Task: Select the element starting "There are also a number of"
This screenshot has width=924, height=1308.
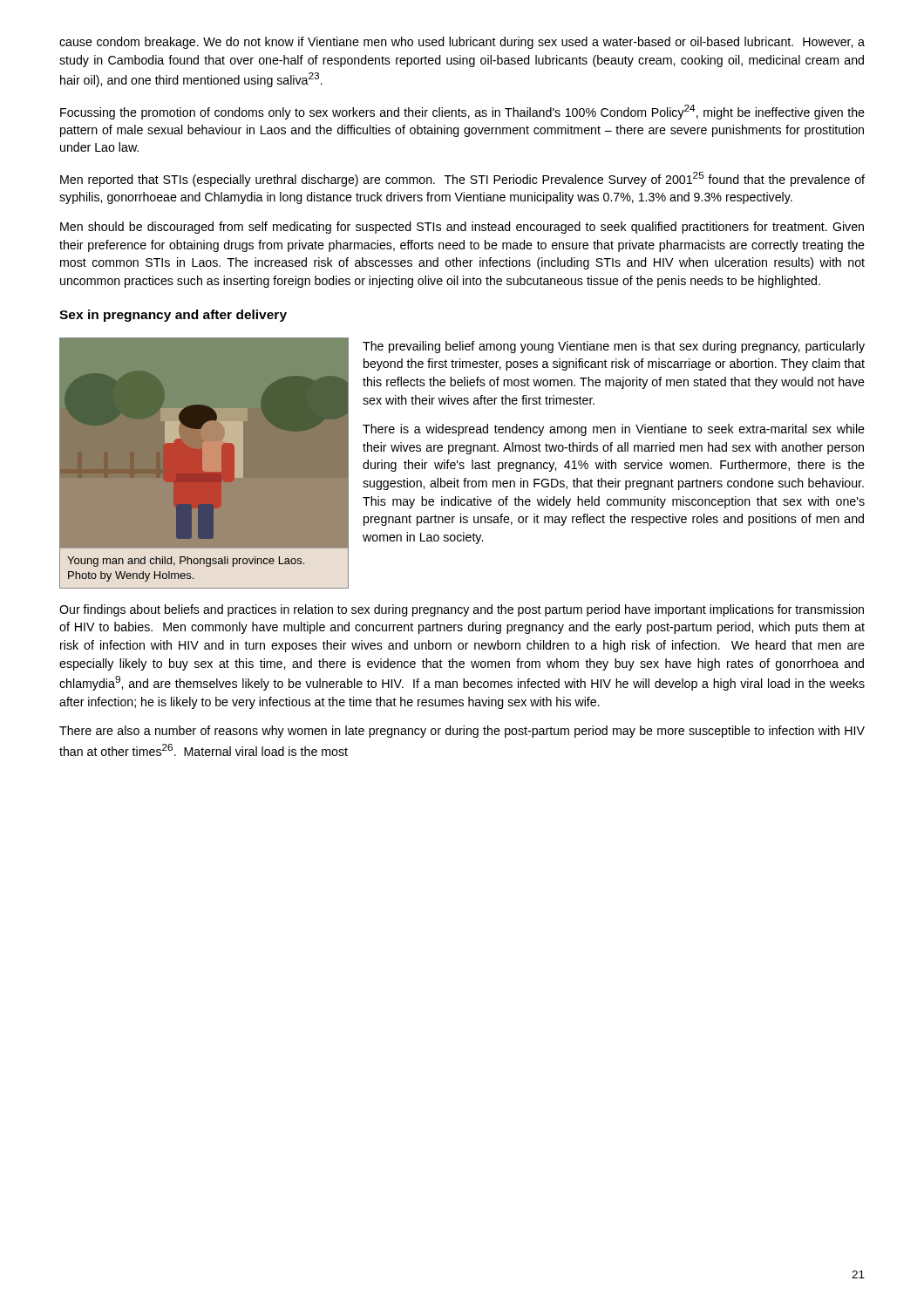Action: (462, 741)
